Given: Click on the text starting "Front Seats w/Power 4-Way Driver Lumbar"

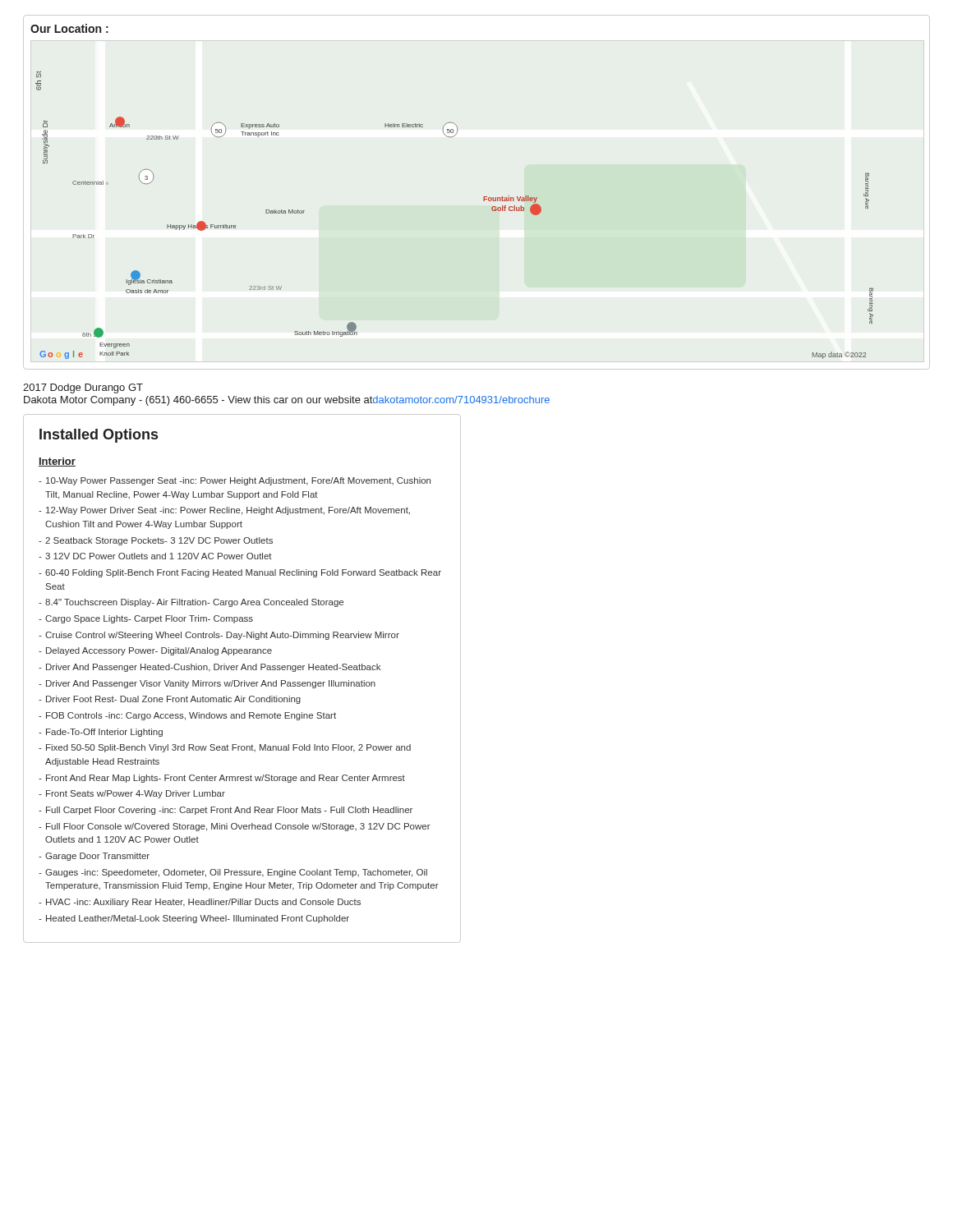Looking at the screenshot, I should coord(135,794).
